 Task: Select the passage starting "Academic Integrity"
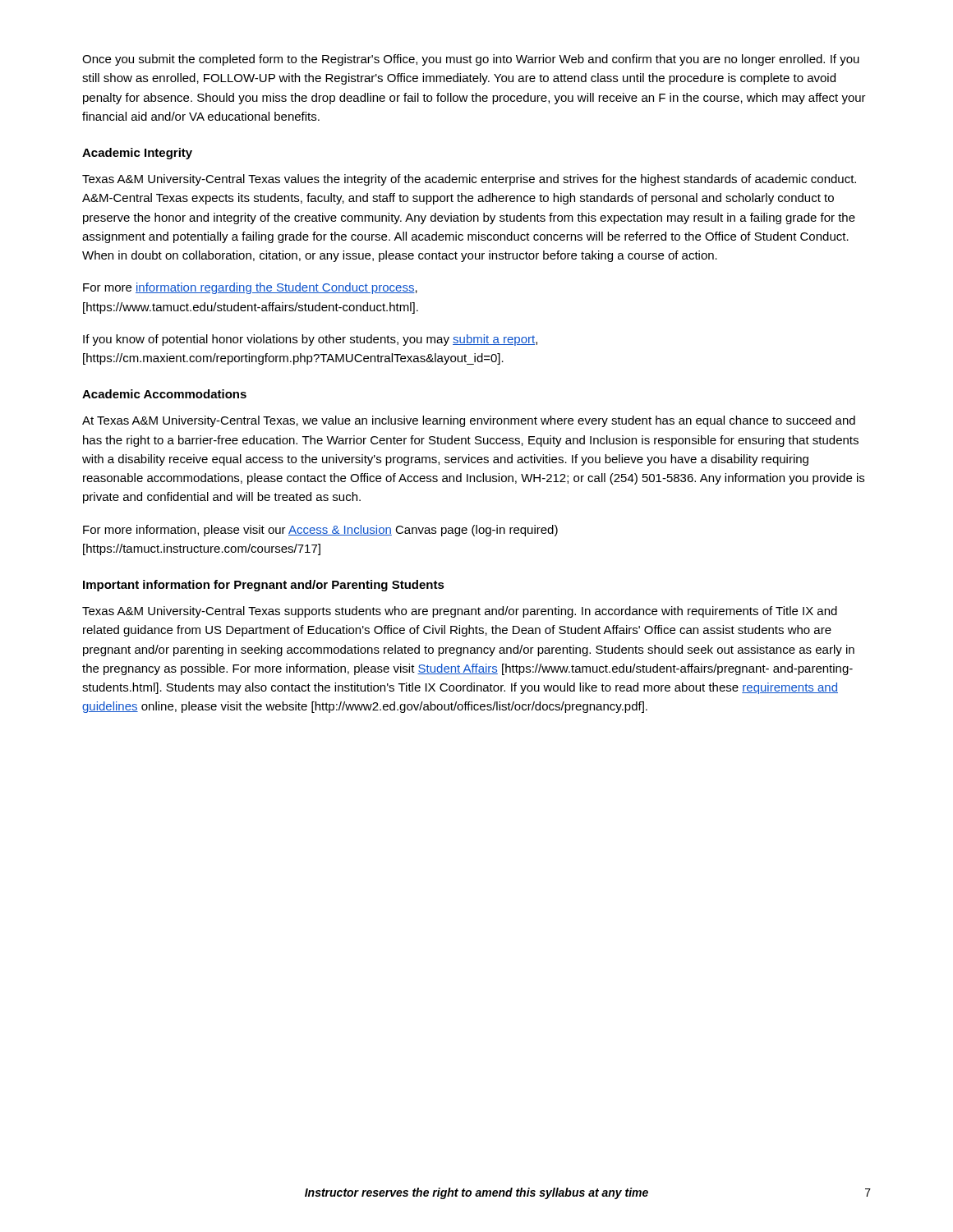point(137,152)
